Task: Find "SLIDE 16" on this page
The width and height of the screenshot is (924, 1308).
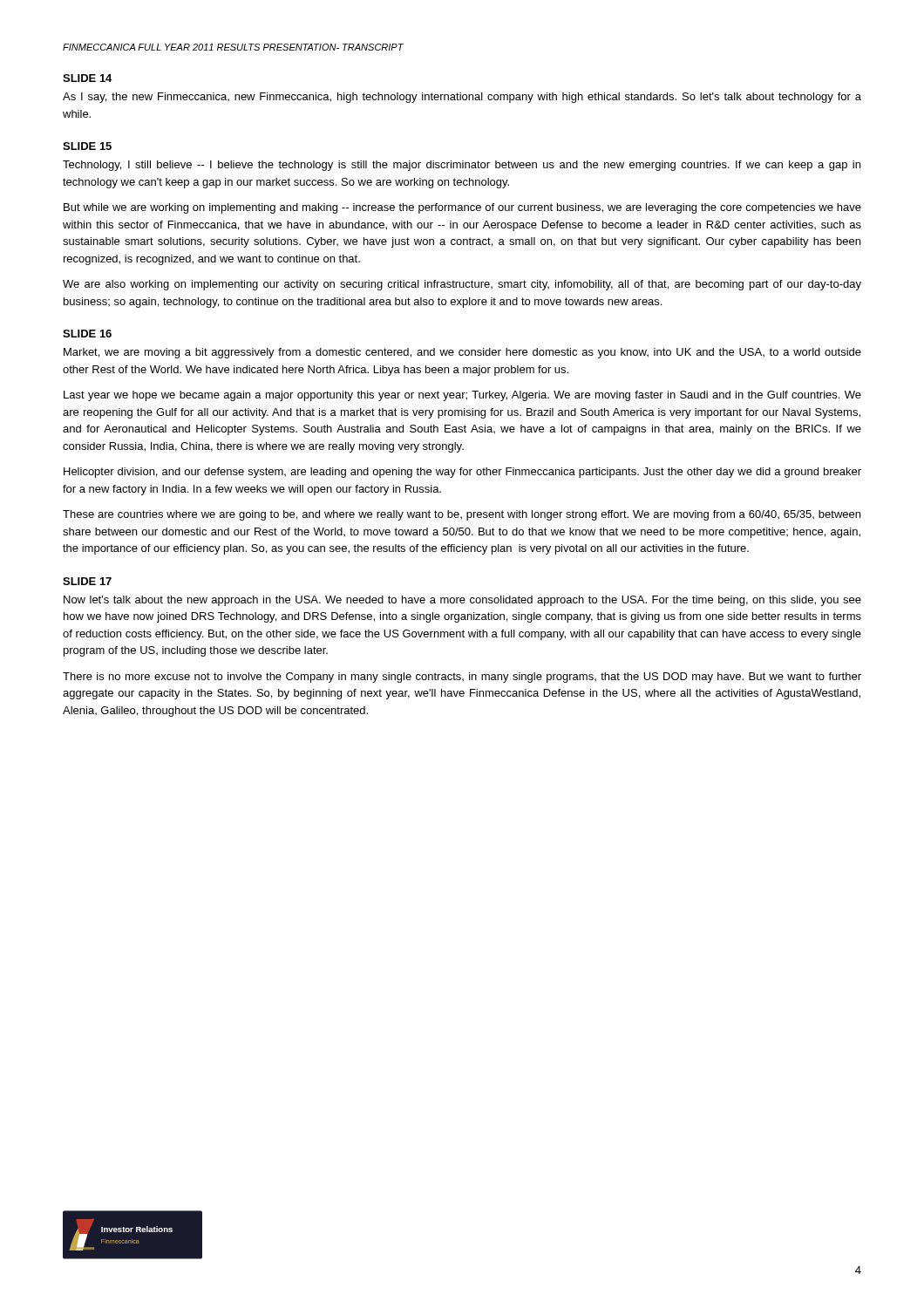Action: click(x=87, y=334)
